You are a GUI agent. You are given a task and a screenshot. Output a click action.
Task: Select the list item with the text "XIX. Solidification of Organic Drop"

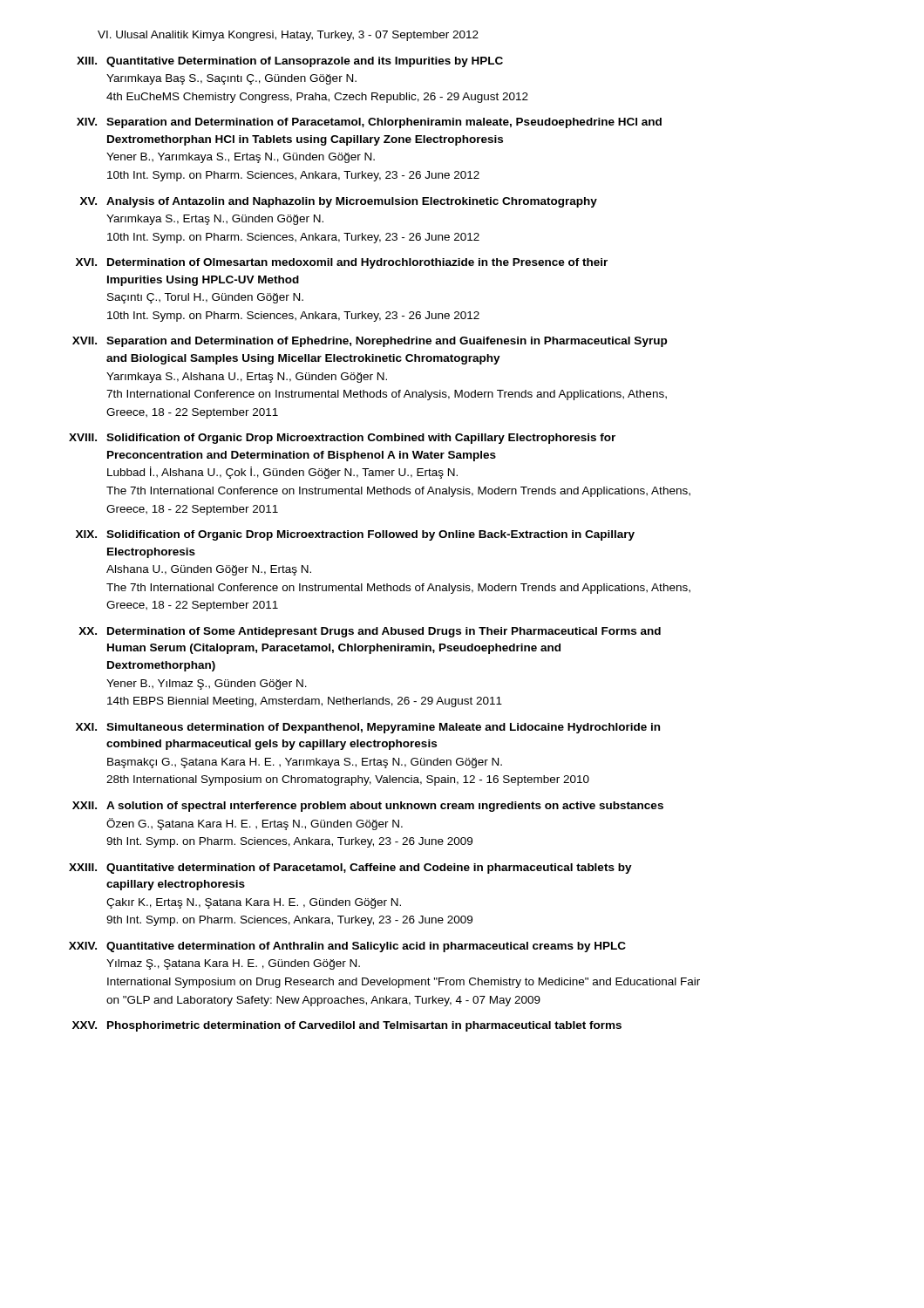tap(355, 535)
